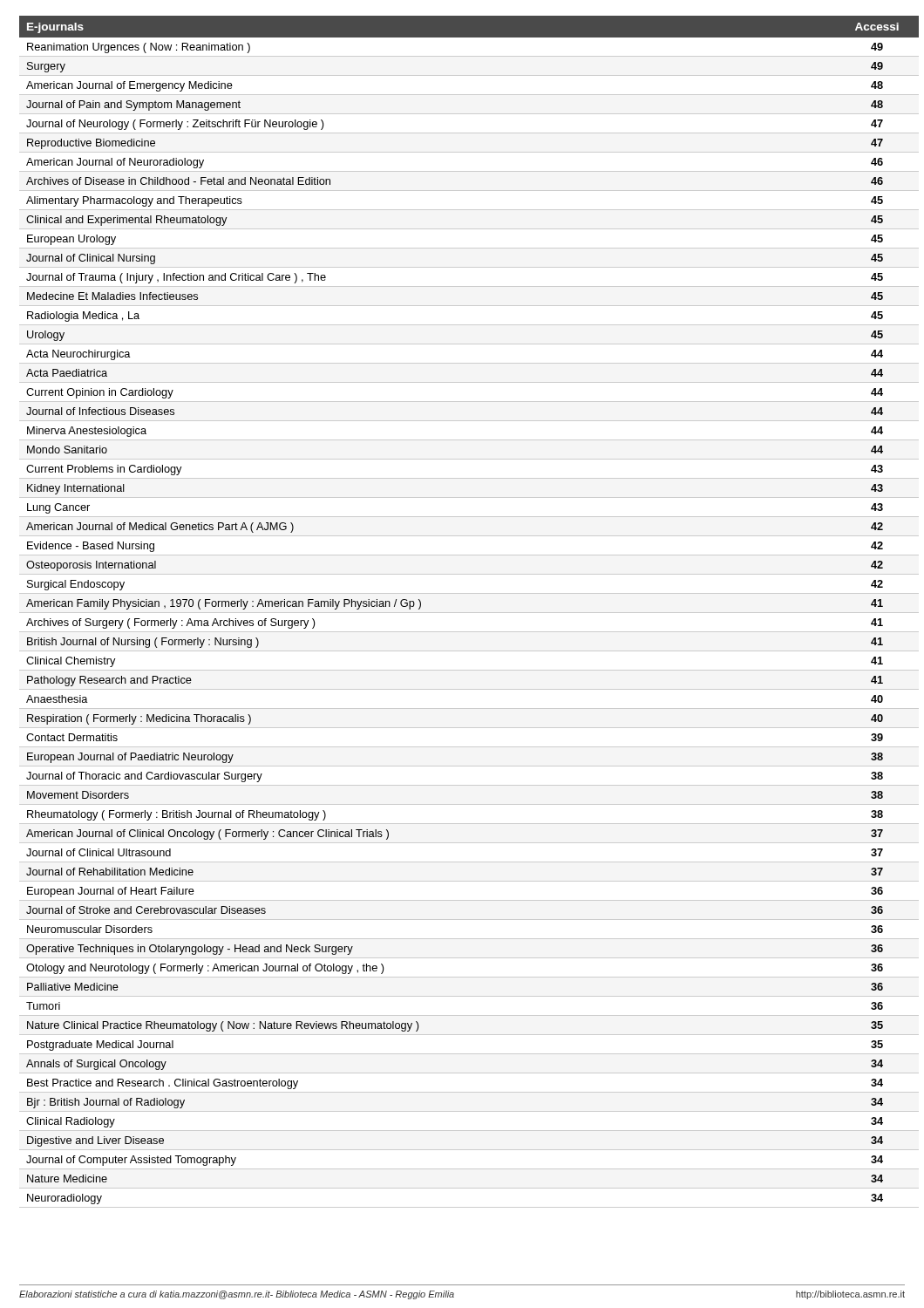Image resolution: width=924 pixels, height=1308 pixels.
Task: Locate the table with the text "European Journal of Paediatric"
Action: pyautogui.click(x=462, y=612)
